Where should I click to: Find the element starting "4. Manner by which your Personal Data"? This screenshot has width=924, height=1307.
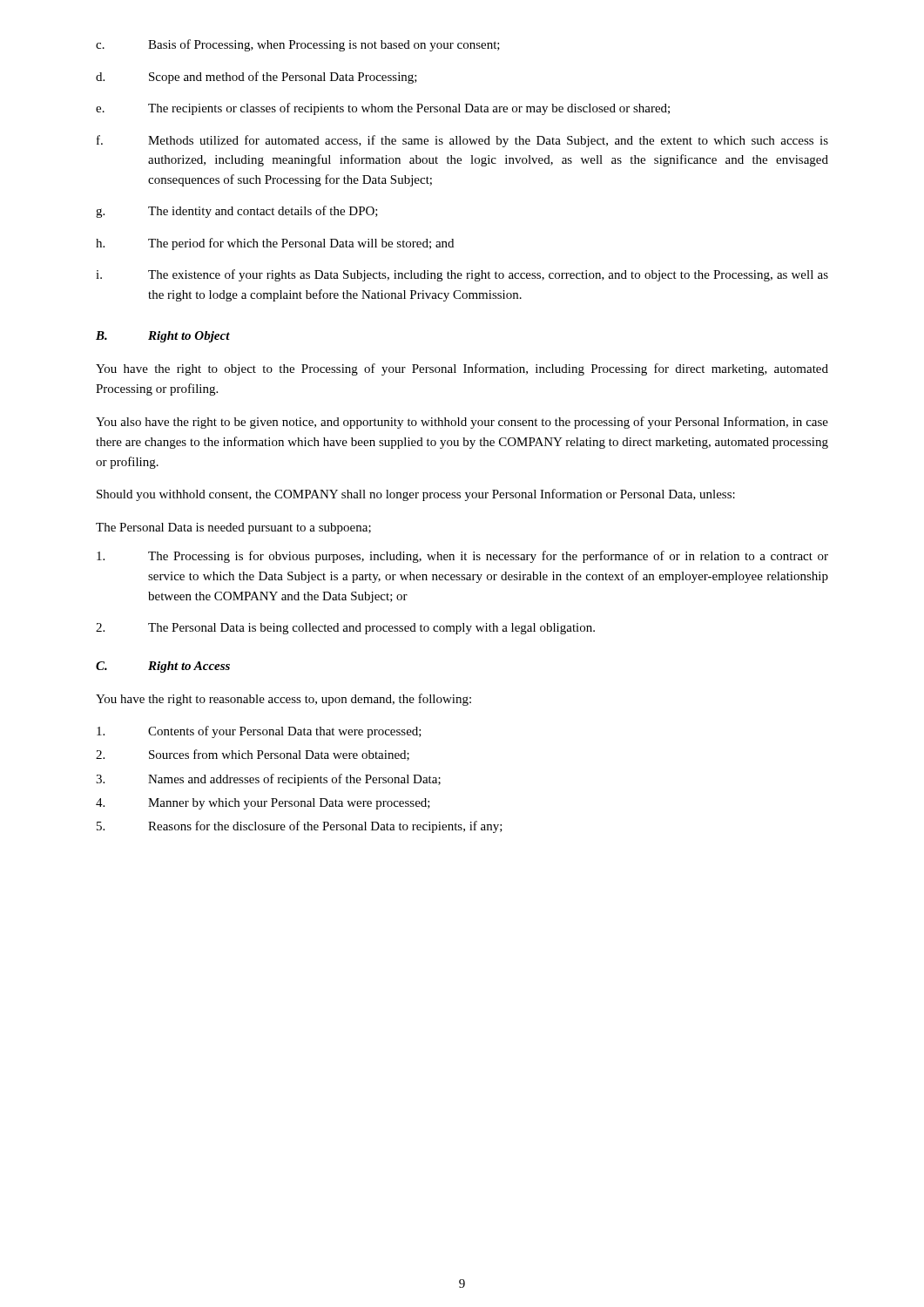click(263, 804)
